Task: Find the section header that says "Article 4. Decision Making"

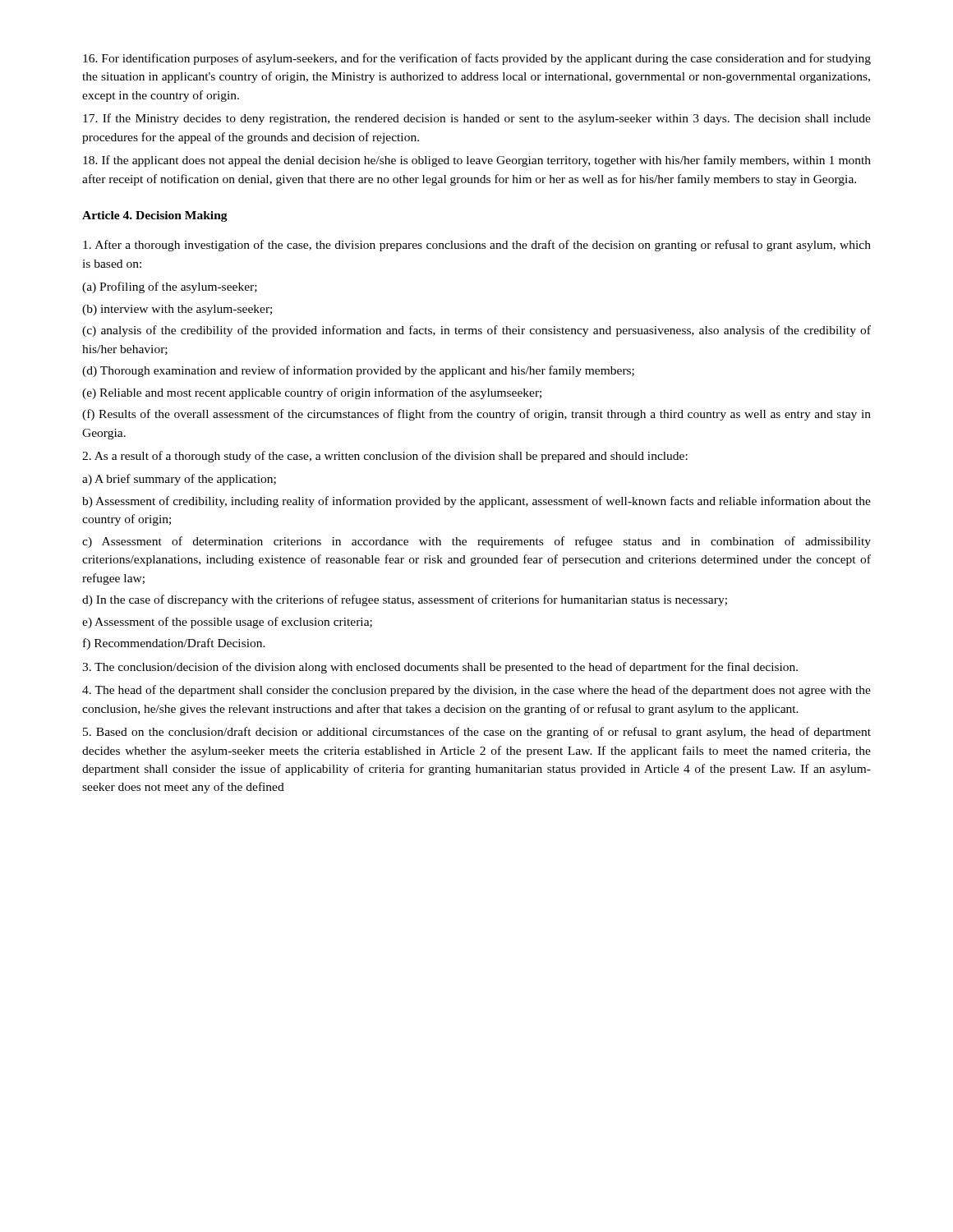Action: [x=155, y=216]
